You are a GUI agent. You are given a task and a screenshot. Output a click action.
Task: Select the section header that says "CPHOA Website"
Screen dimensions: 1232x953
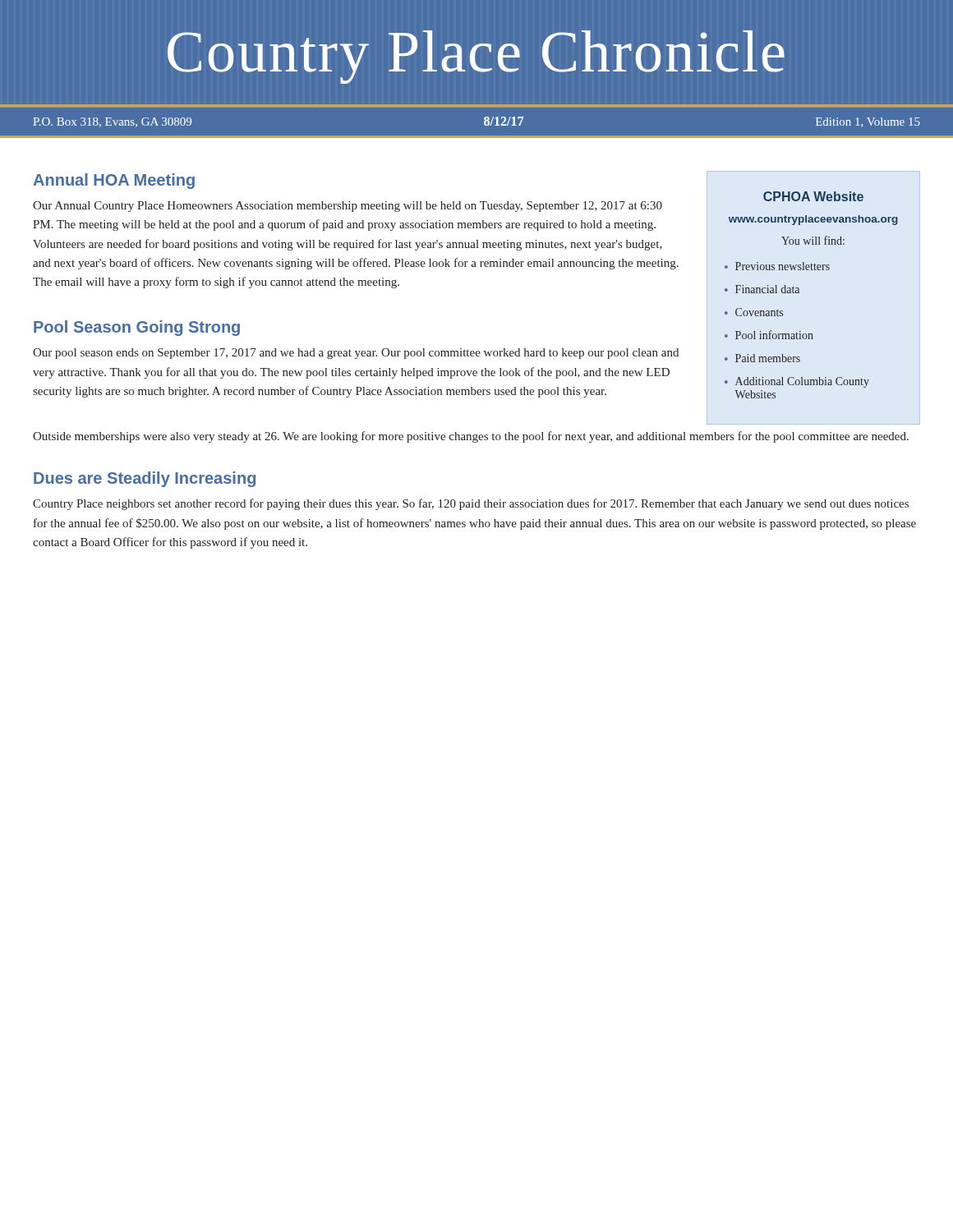[x=813, y=197]
